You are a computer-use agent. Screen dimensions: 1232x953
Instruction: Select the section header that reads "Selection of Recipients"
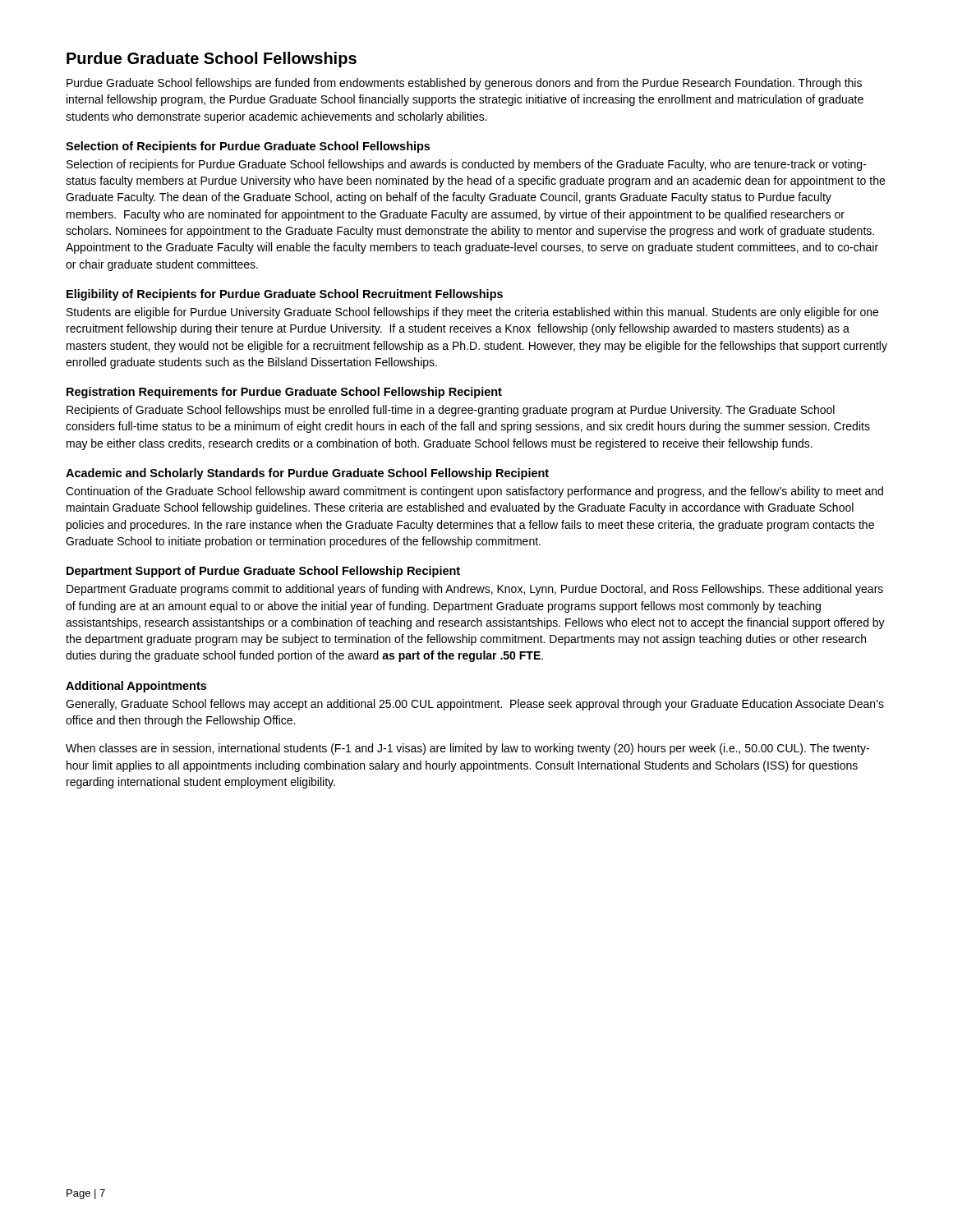pos(248,146)
